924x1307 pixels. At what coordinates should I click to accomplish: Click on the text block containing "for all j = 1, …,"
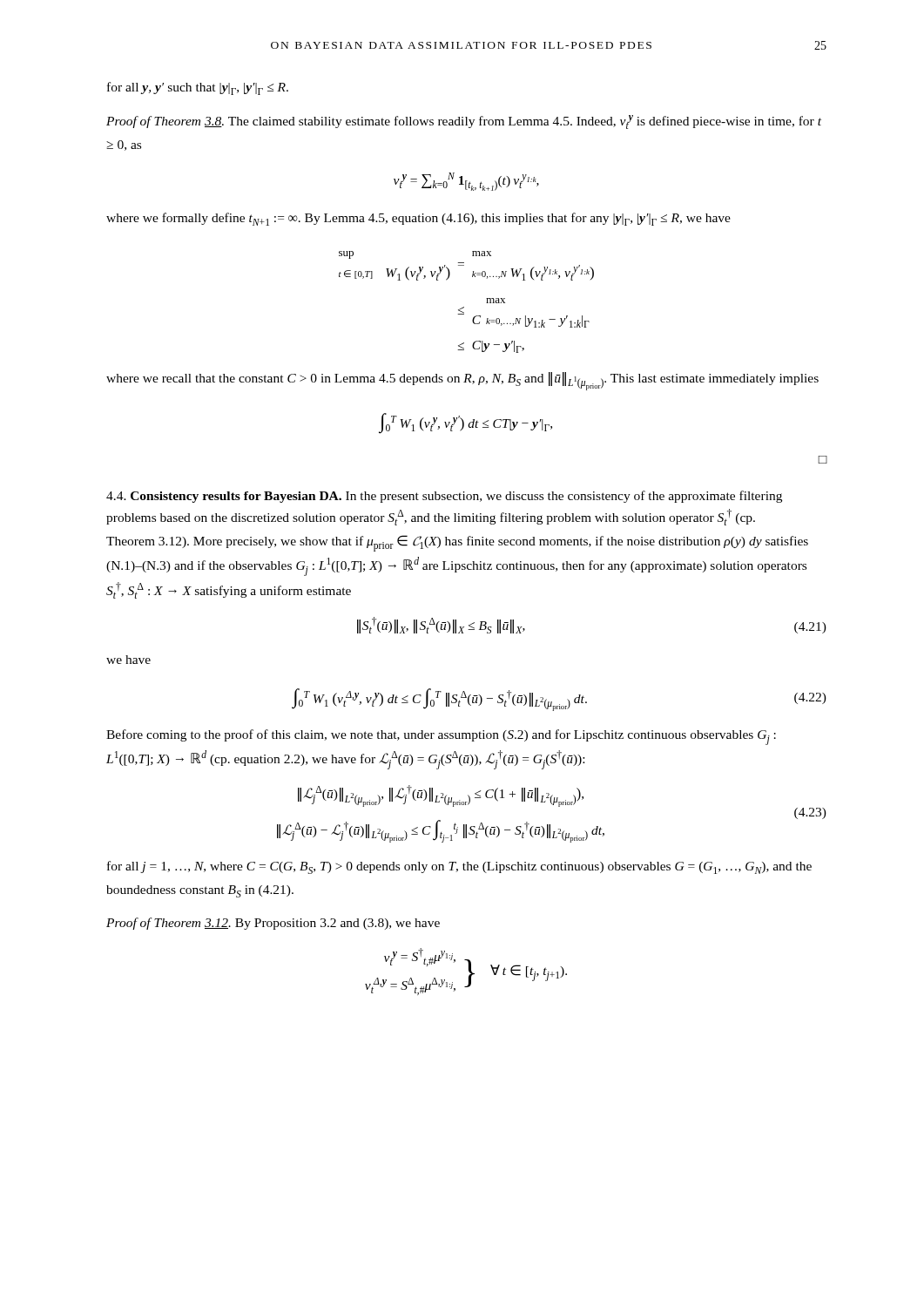pos(459,879)
